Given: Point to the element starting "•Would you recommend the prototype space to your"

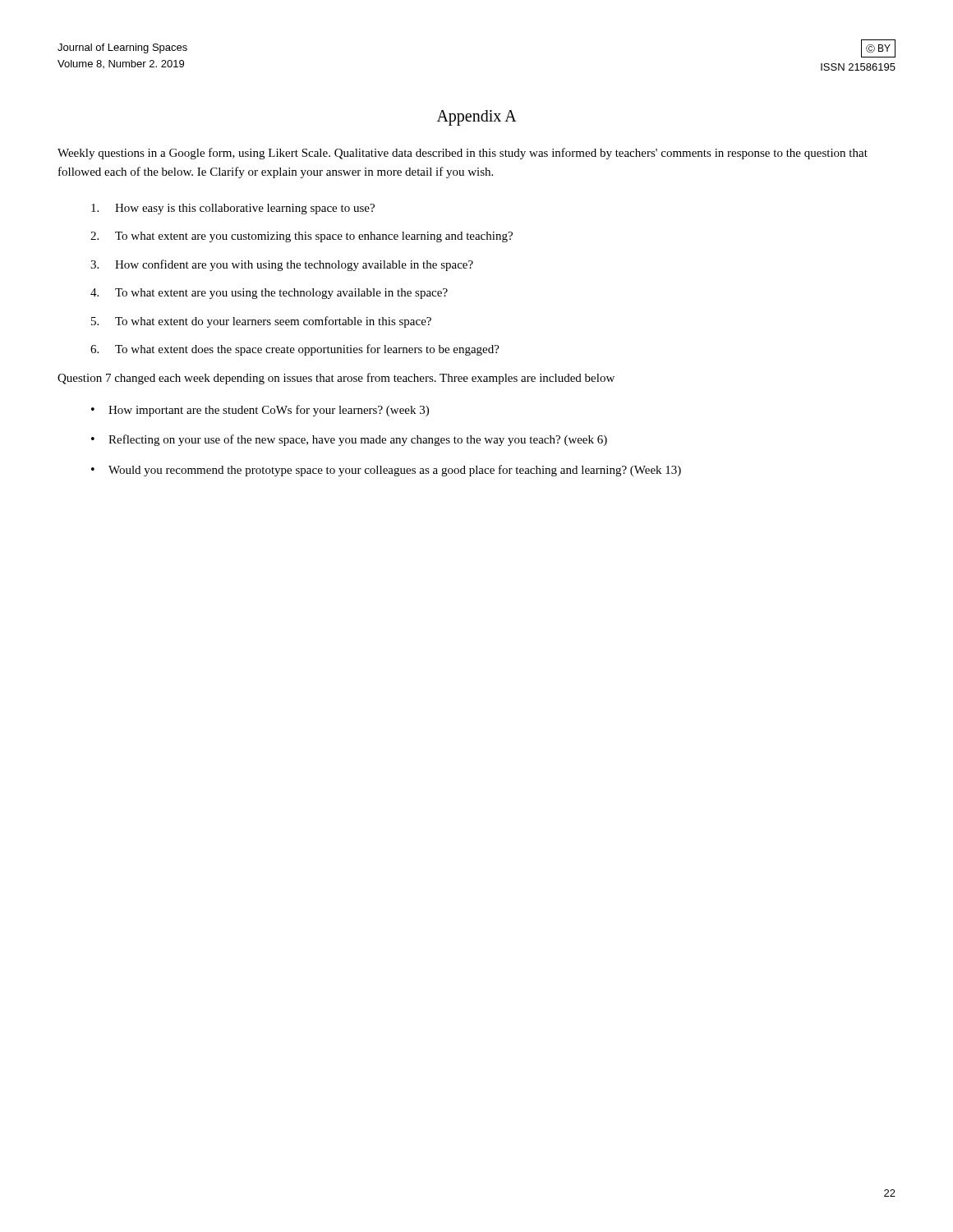Looking at the screenshot, I should (x=476, y=470).
